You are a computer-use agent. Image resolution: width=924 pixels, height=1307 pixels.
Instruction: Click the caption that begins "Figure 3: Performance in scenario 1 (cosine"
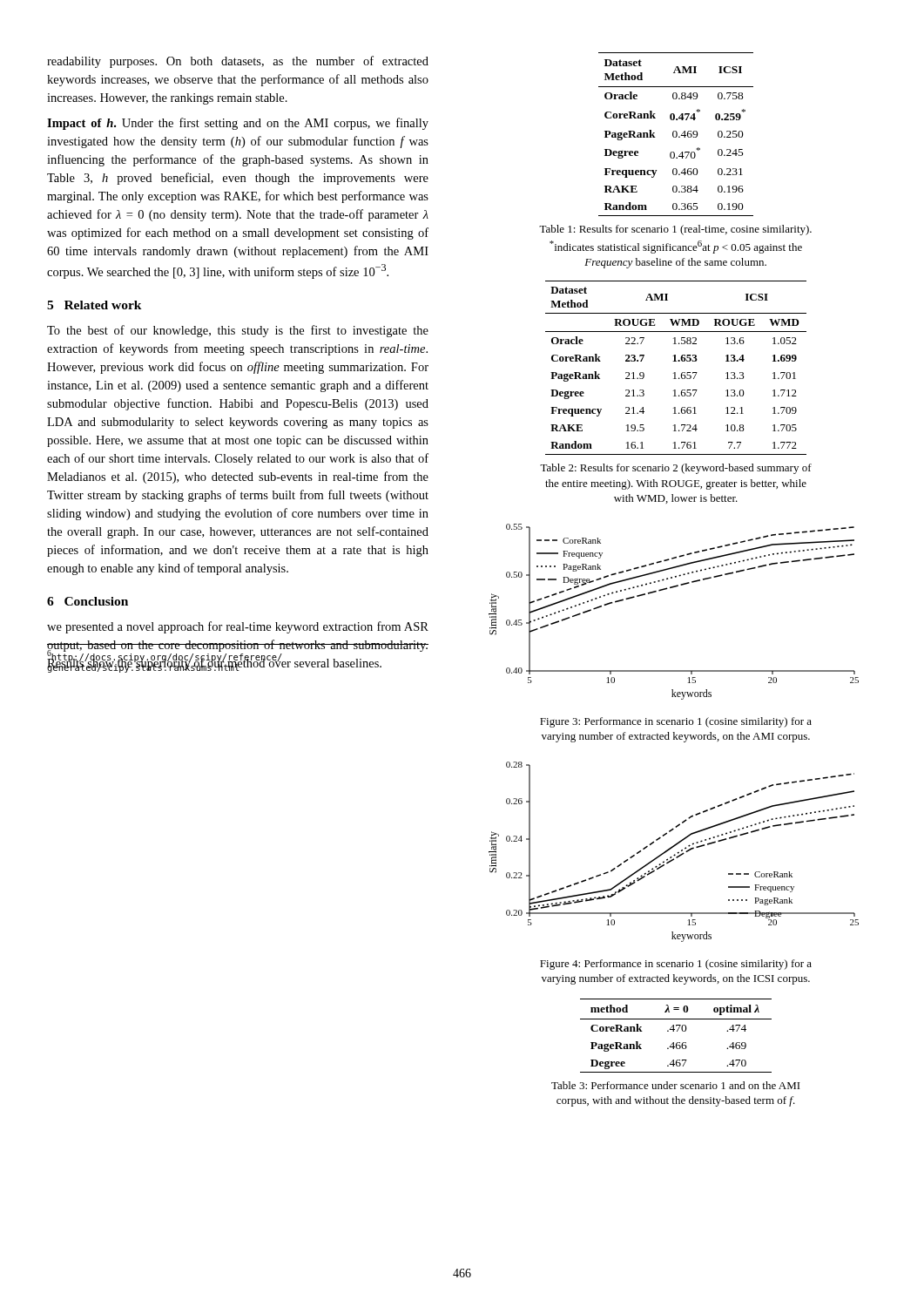676,728
